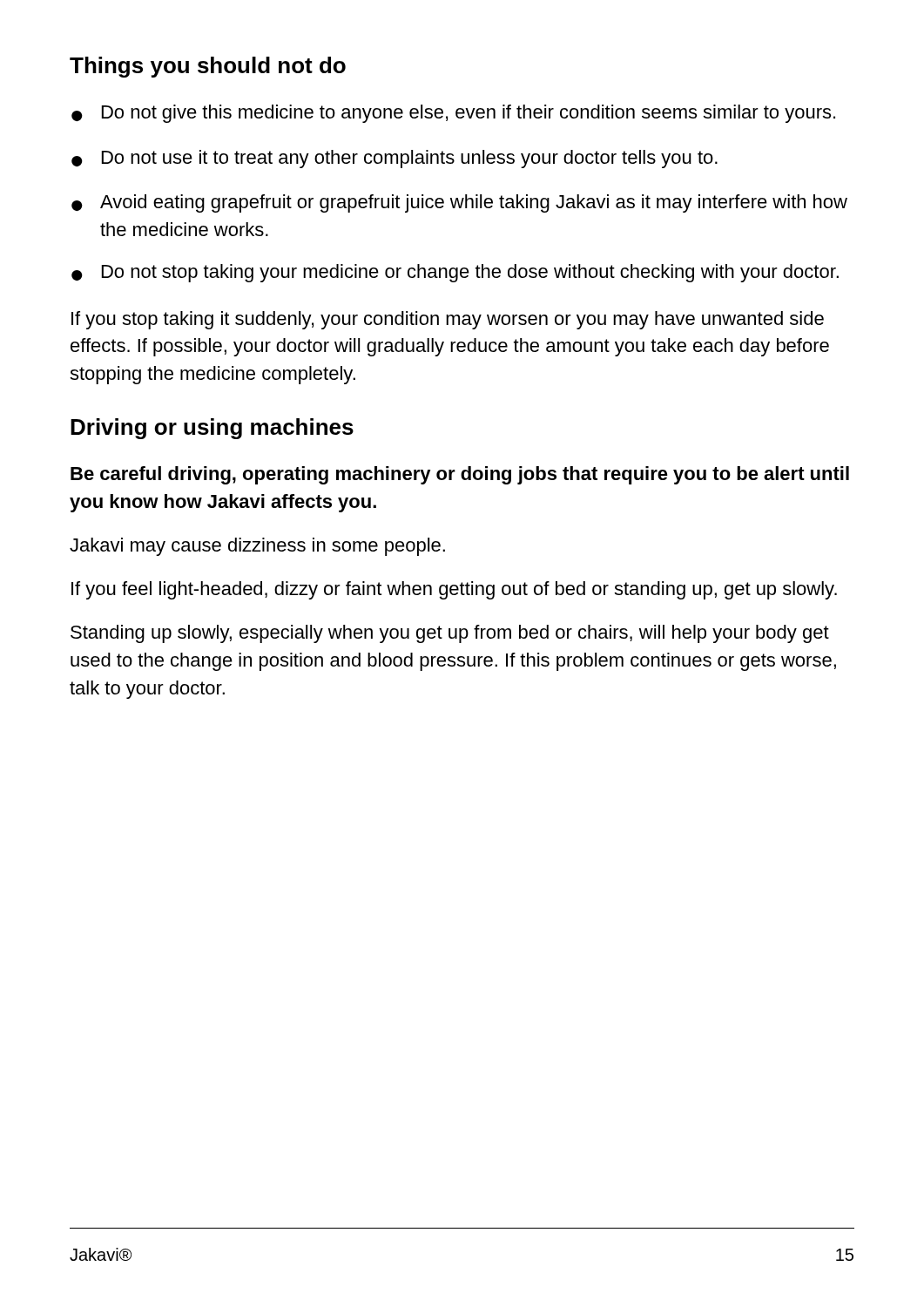
Task: Point to "Driving or using machines"
Action: pos(212,427)
